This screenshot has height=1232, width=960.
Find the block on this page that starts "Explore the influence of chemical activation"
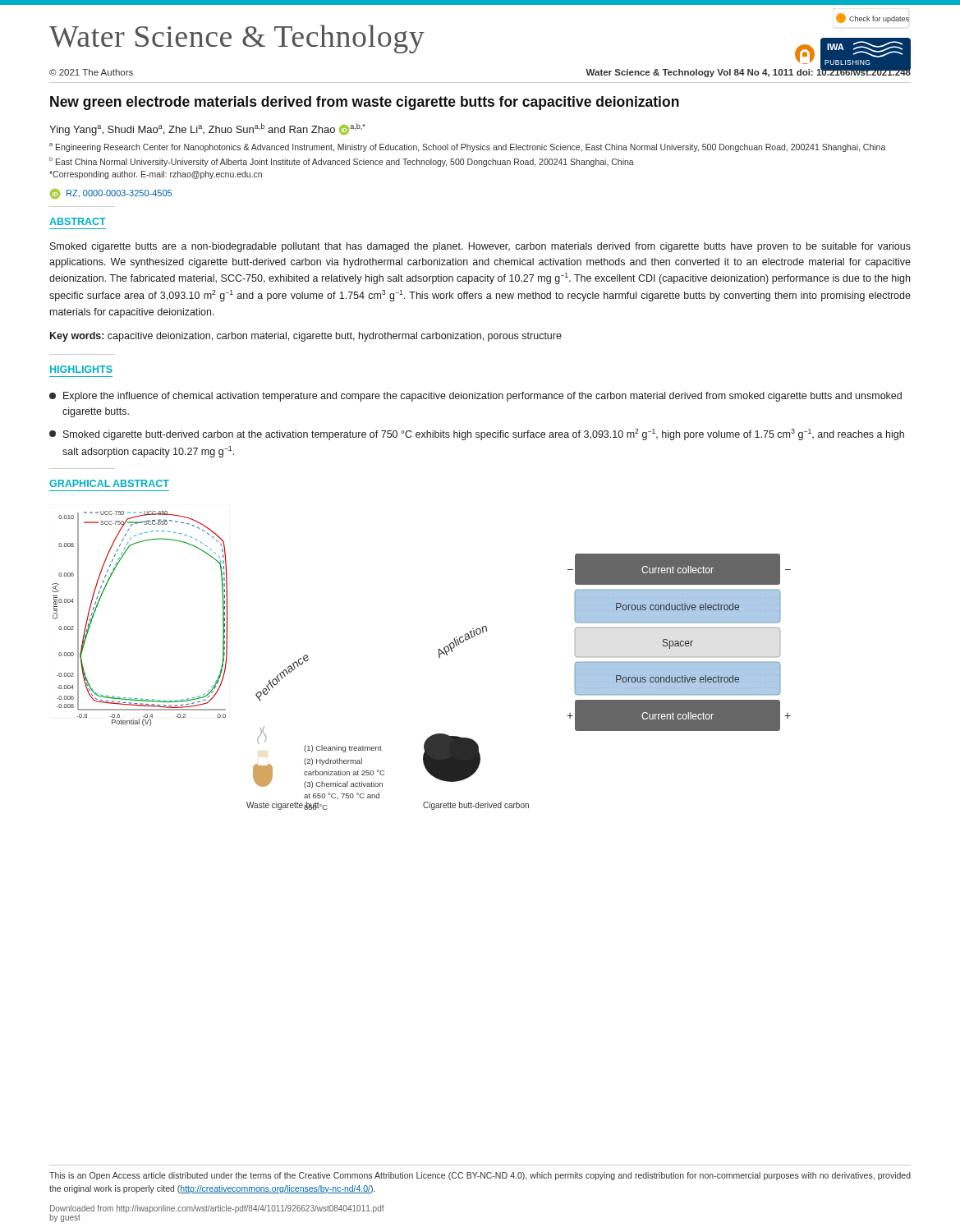pos(480,404)
